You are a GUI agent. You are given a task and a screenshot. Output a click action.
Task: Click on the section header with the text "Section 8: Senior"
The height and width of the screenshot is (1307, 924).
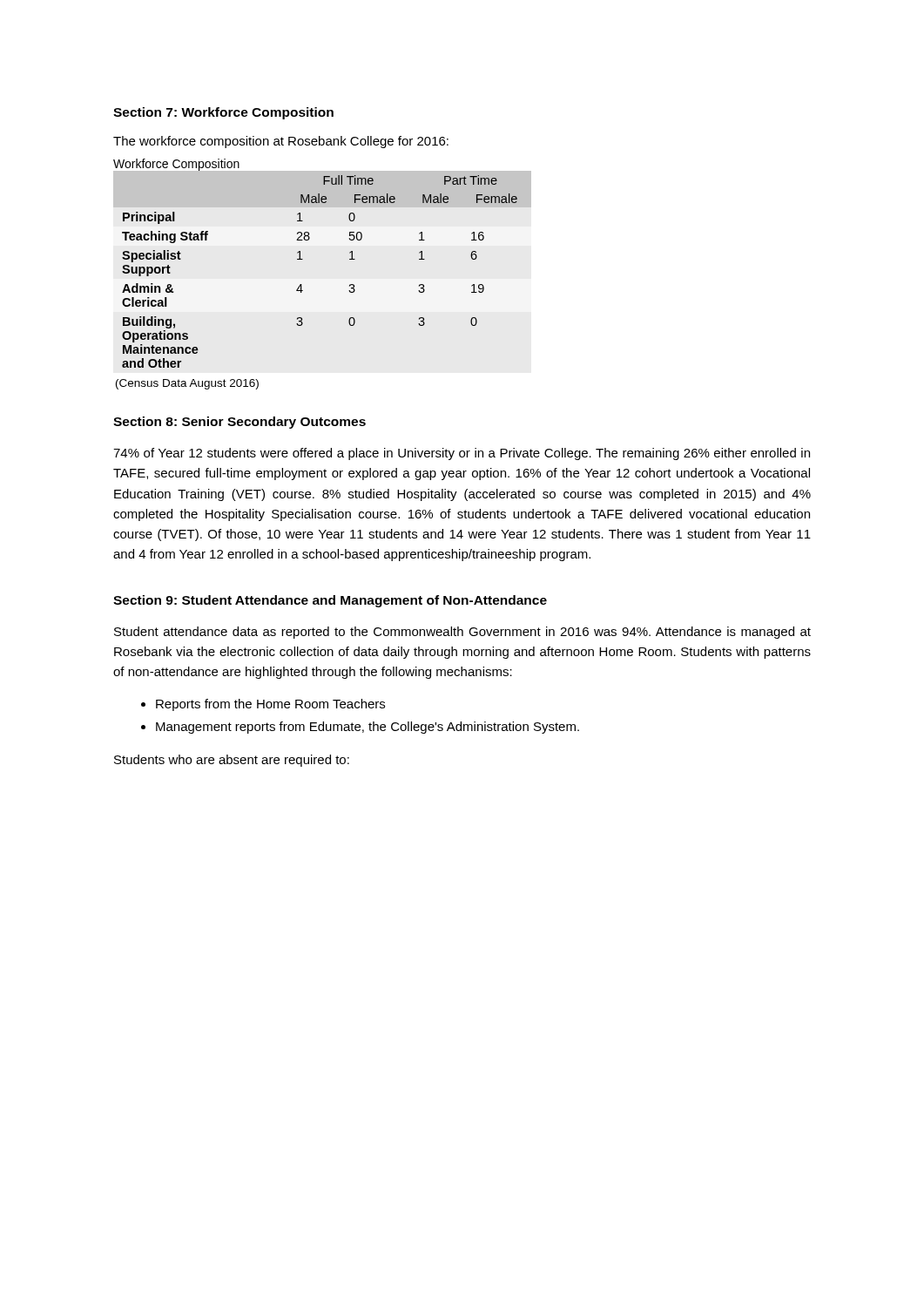[239, 423]
